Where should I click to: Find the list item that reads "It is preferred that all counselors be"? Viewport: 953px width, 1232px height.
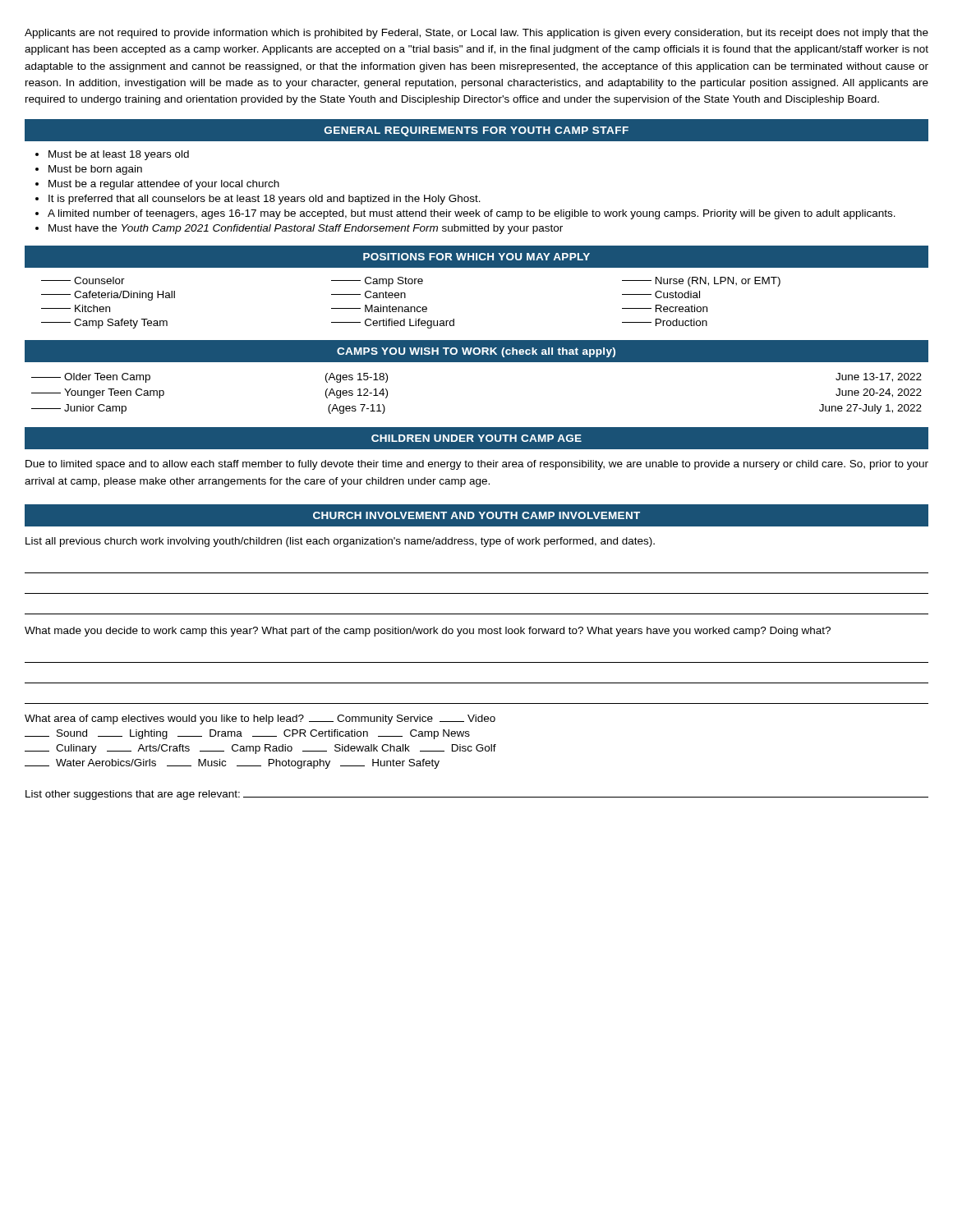[264, 199]
